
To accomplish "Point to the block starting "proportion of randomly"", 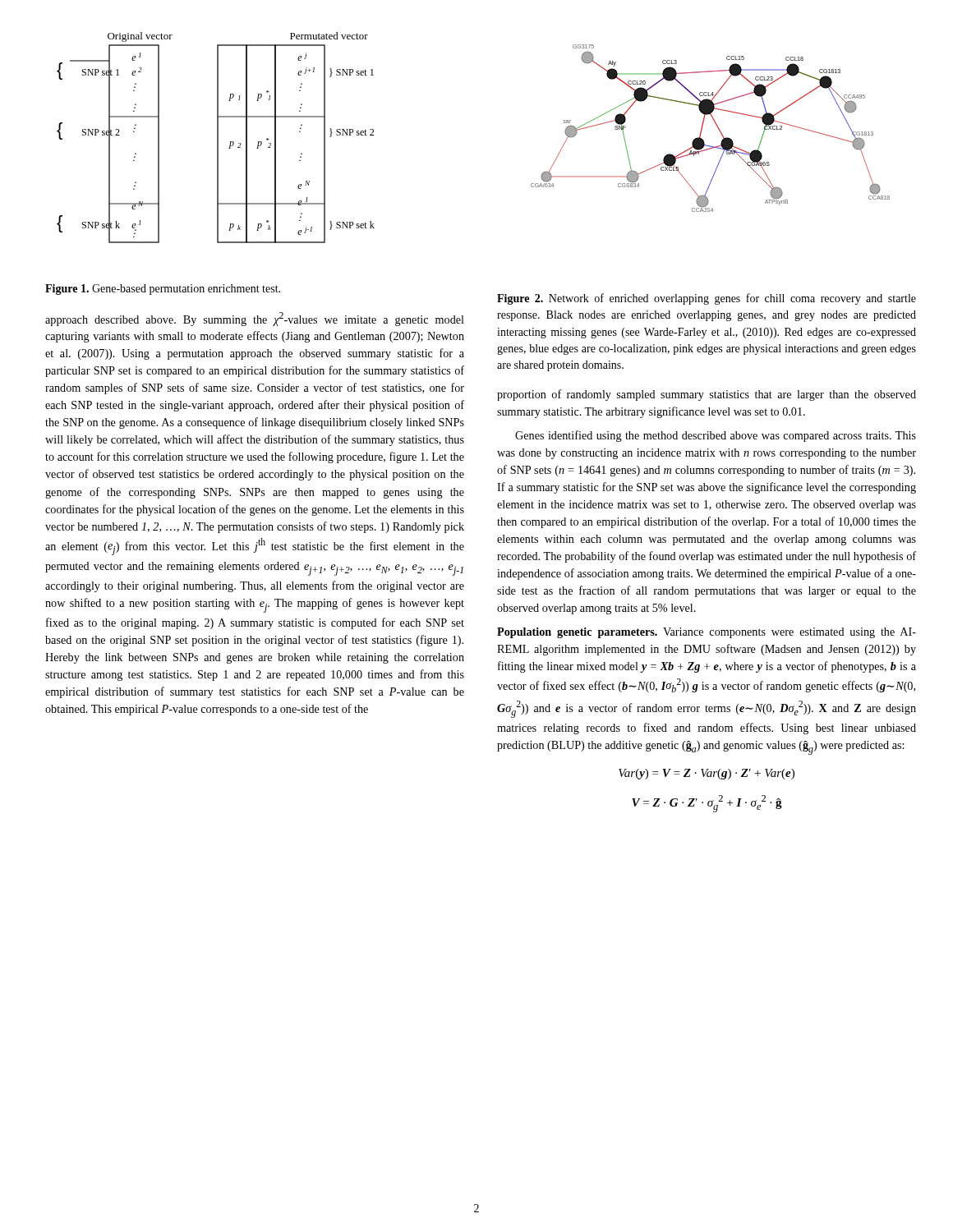I will [x=707, y=571].
